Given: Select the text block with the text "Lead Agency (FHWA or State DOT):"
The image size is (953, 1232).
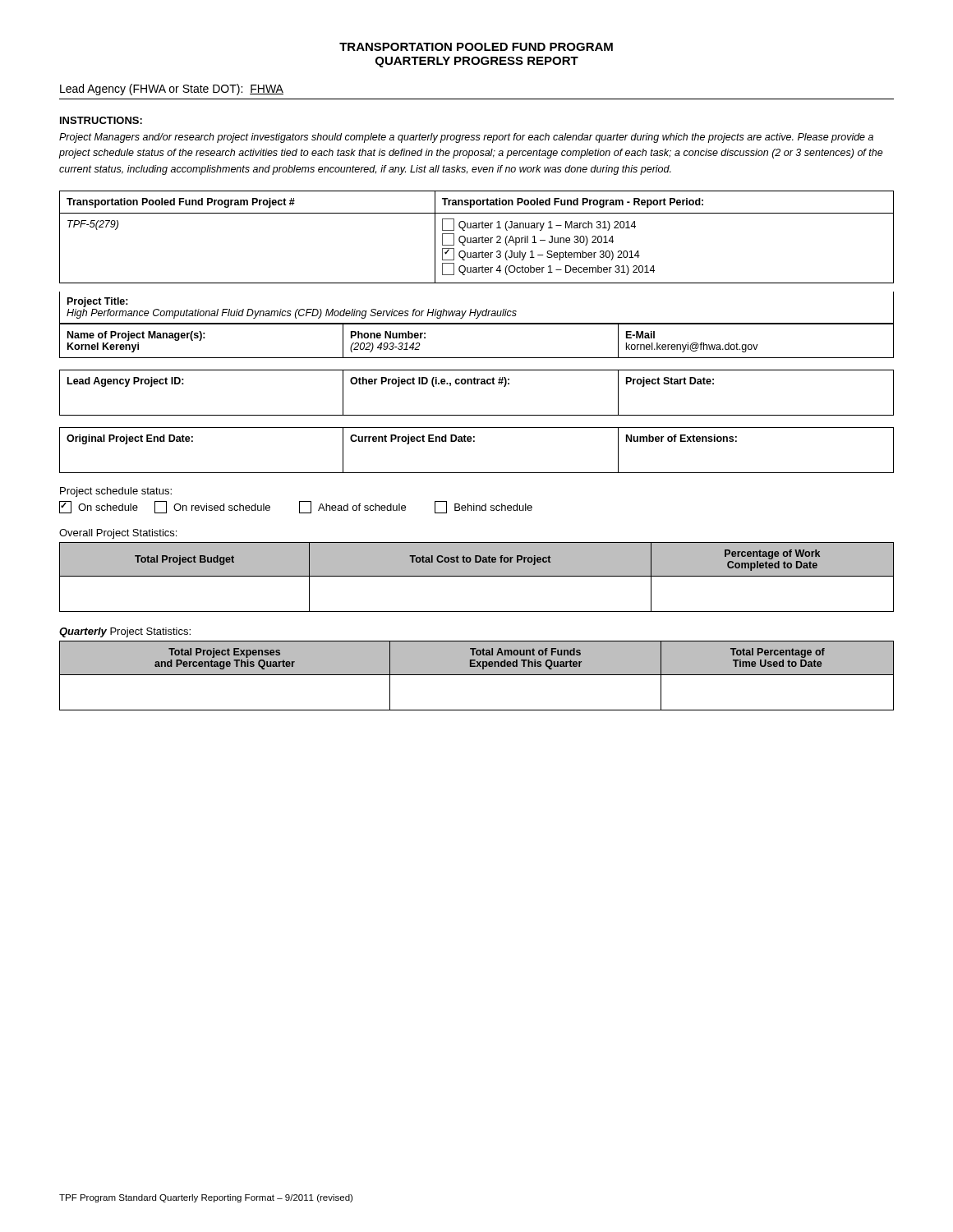Looking at the screenshot, I should pos(171,89).
